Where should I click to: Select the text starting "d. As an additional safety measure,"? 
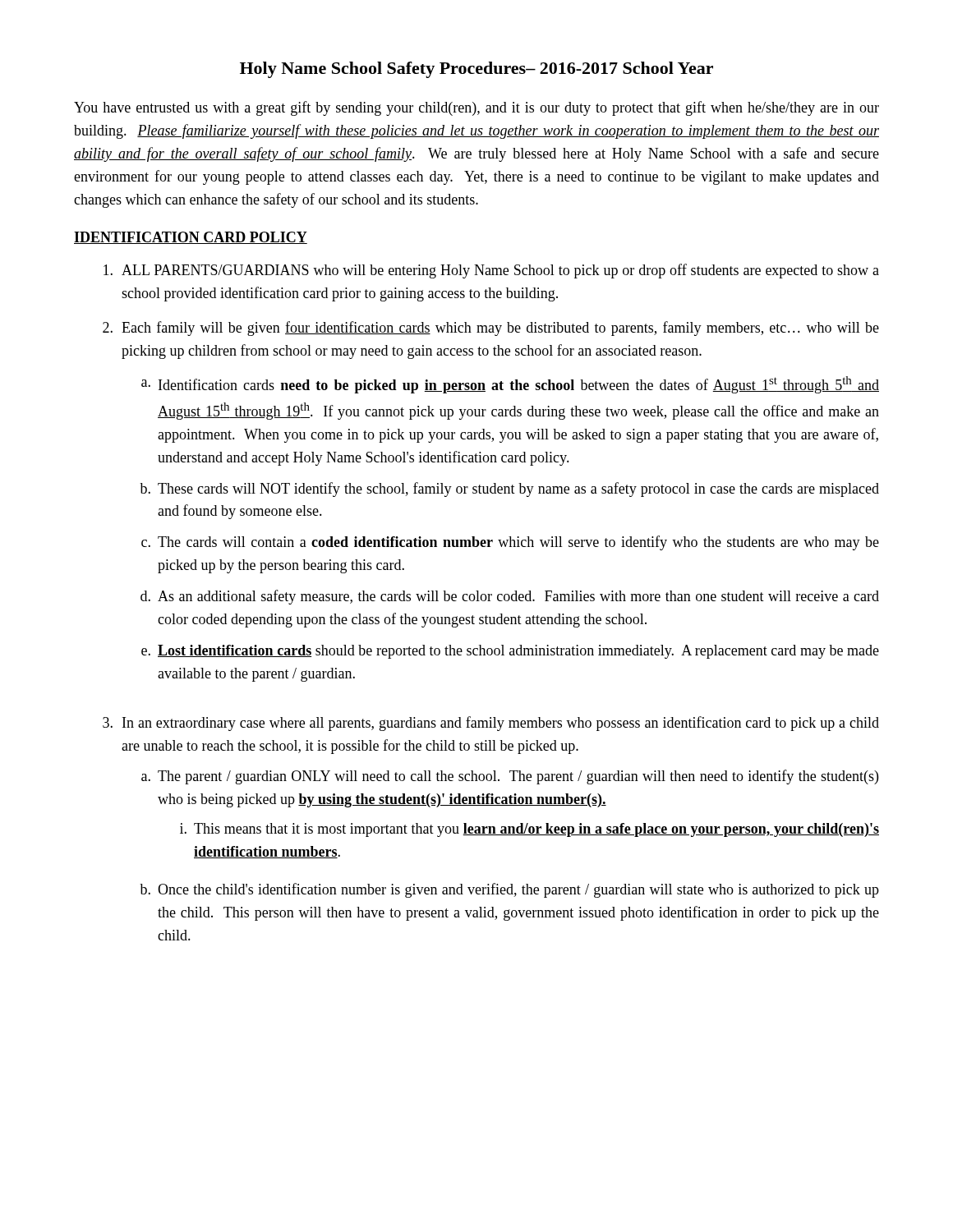pos(500,609)
